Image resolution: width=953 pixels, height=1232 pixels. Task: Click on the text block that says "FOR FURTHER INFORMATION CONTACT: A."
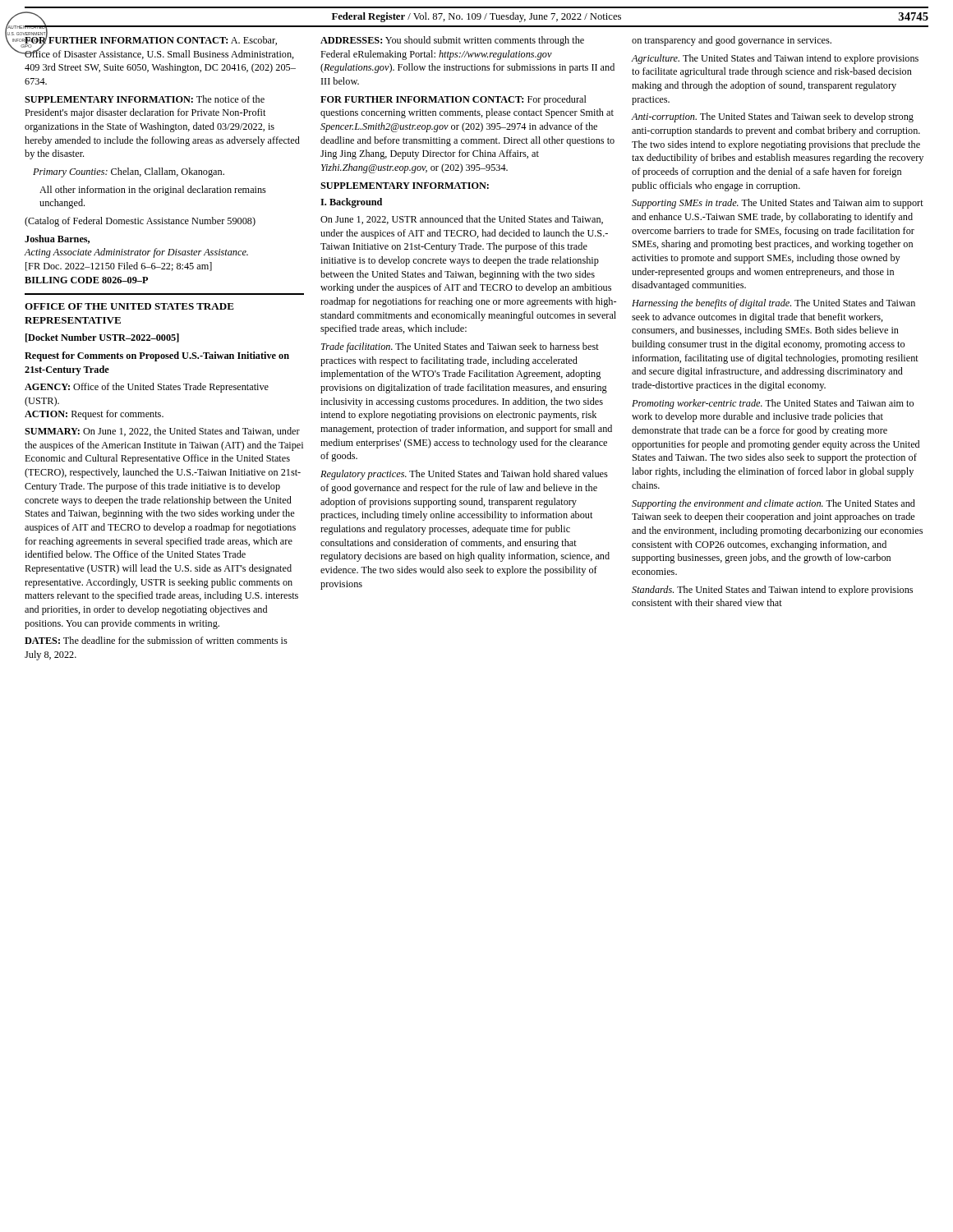pos(160,61)
